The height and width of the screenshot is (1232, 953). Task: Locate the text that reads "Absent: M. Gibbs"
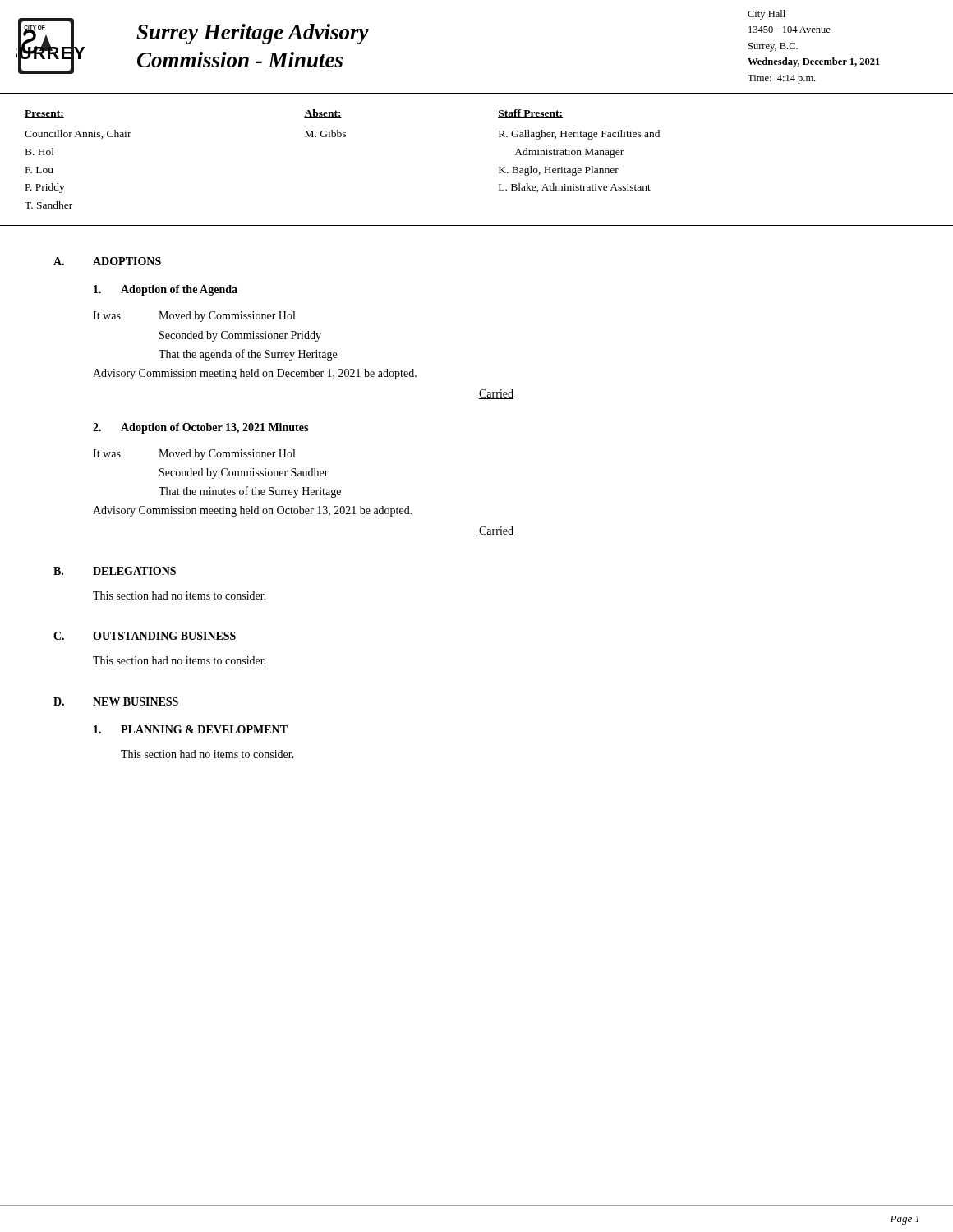click(323, 114)
